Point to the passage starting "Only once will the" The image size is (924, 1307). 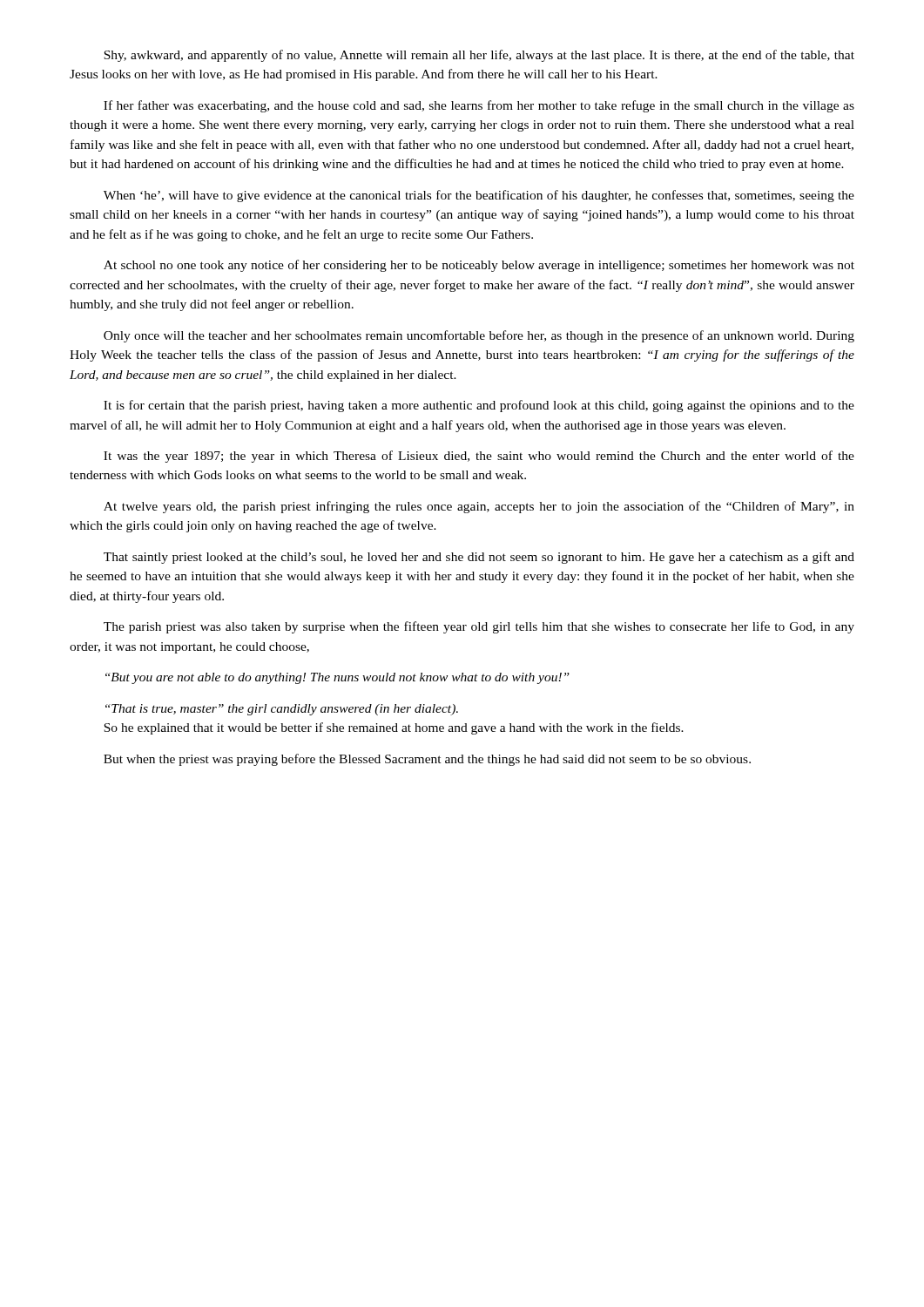[x=462, y=354]
